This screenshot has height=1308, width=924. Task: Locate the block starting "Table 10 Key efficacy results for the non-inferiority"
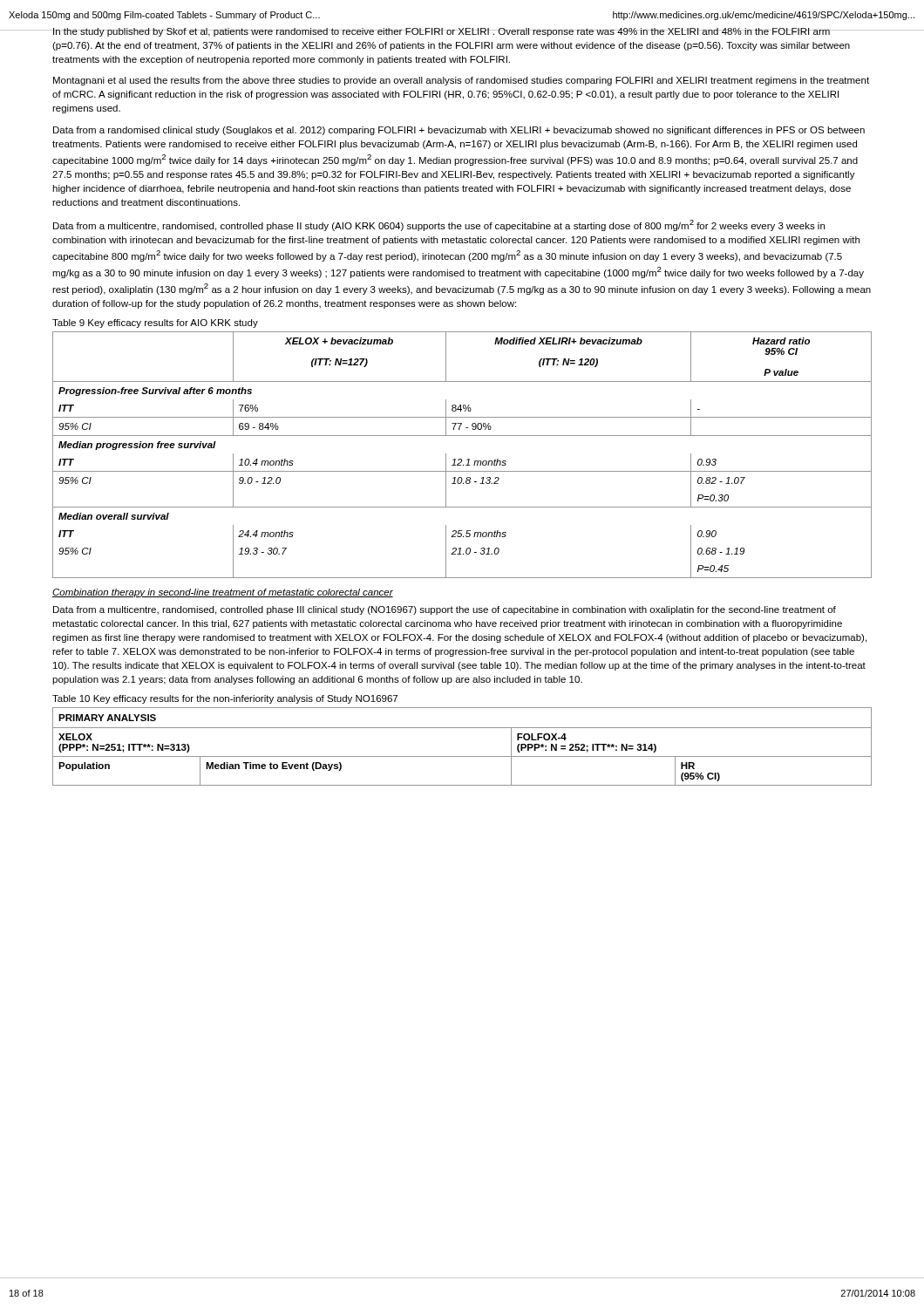coord(225,699)
